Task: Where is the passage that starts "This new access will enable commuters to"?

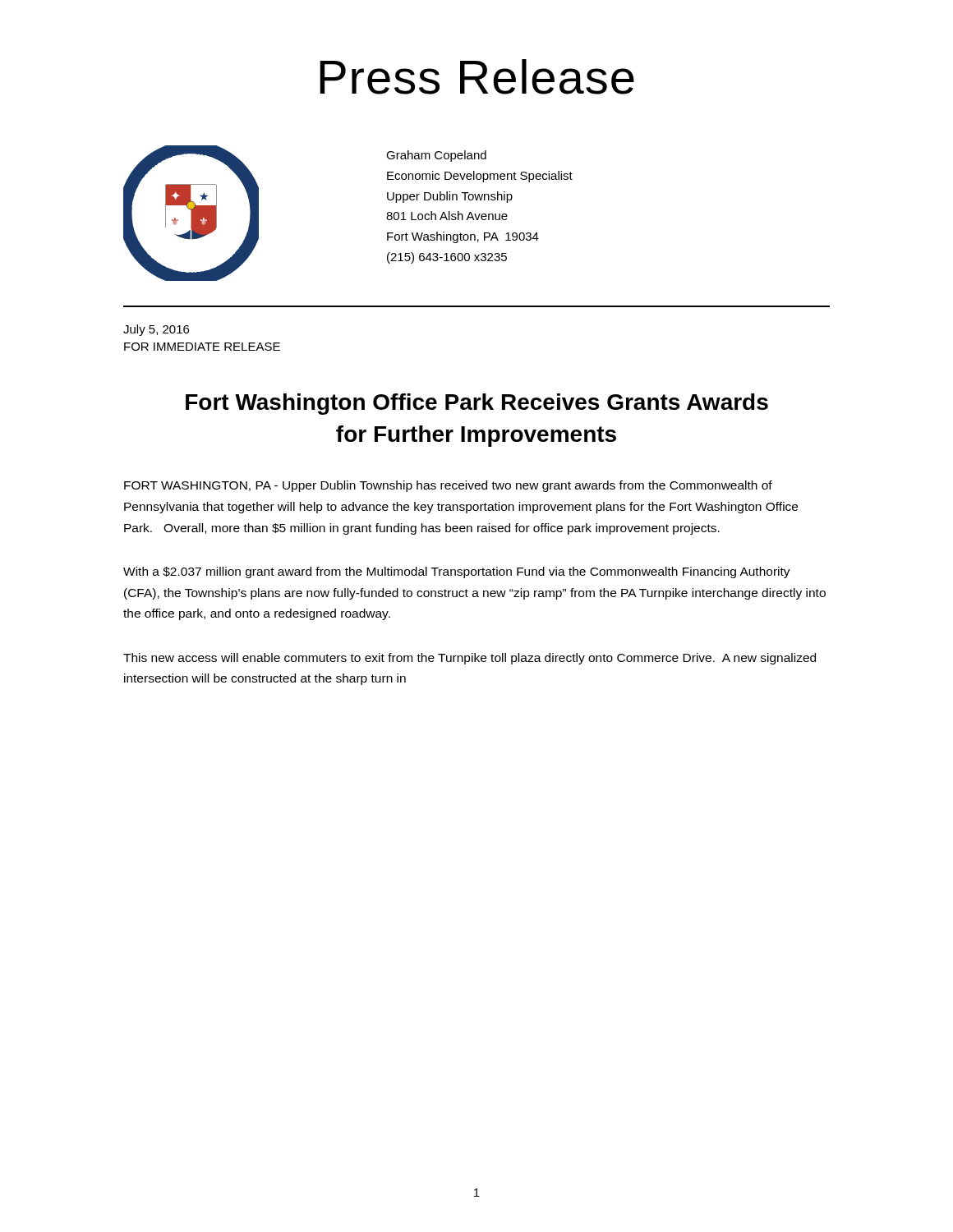Action: click(470, 668)
